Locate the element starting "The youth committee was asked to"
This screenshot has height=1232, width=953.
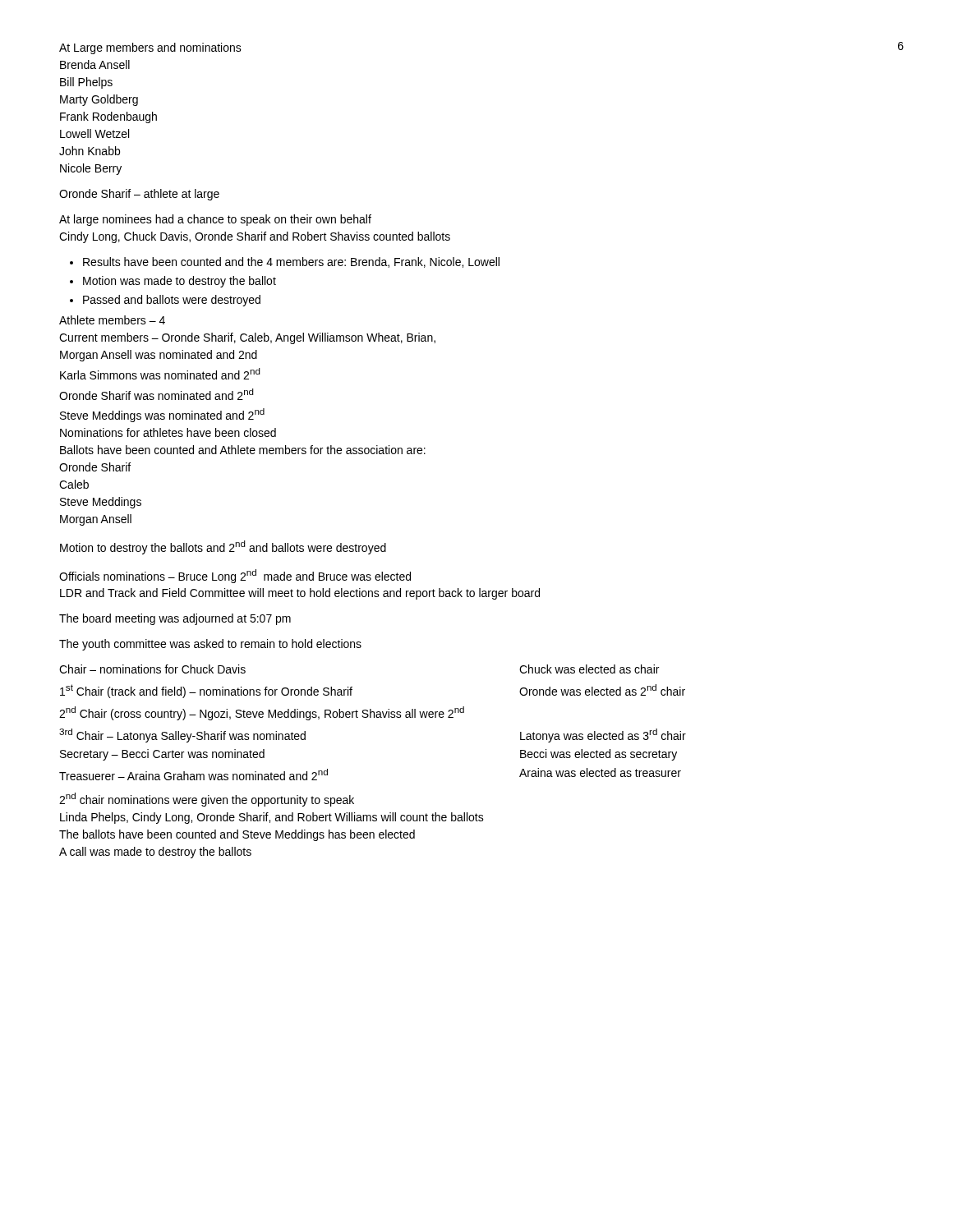[x=210, y=644]
